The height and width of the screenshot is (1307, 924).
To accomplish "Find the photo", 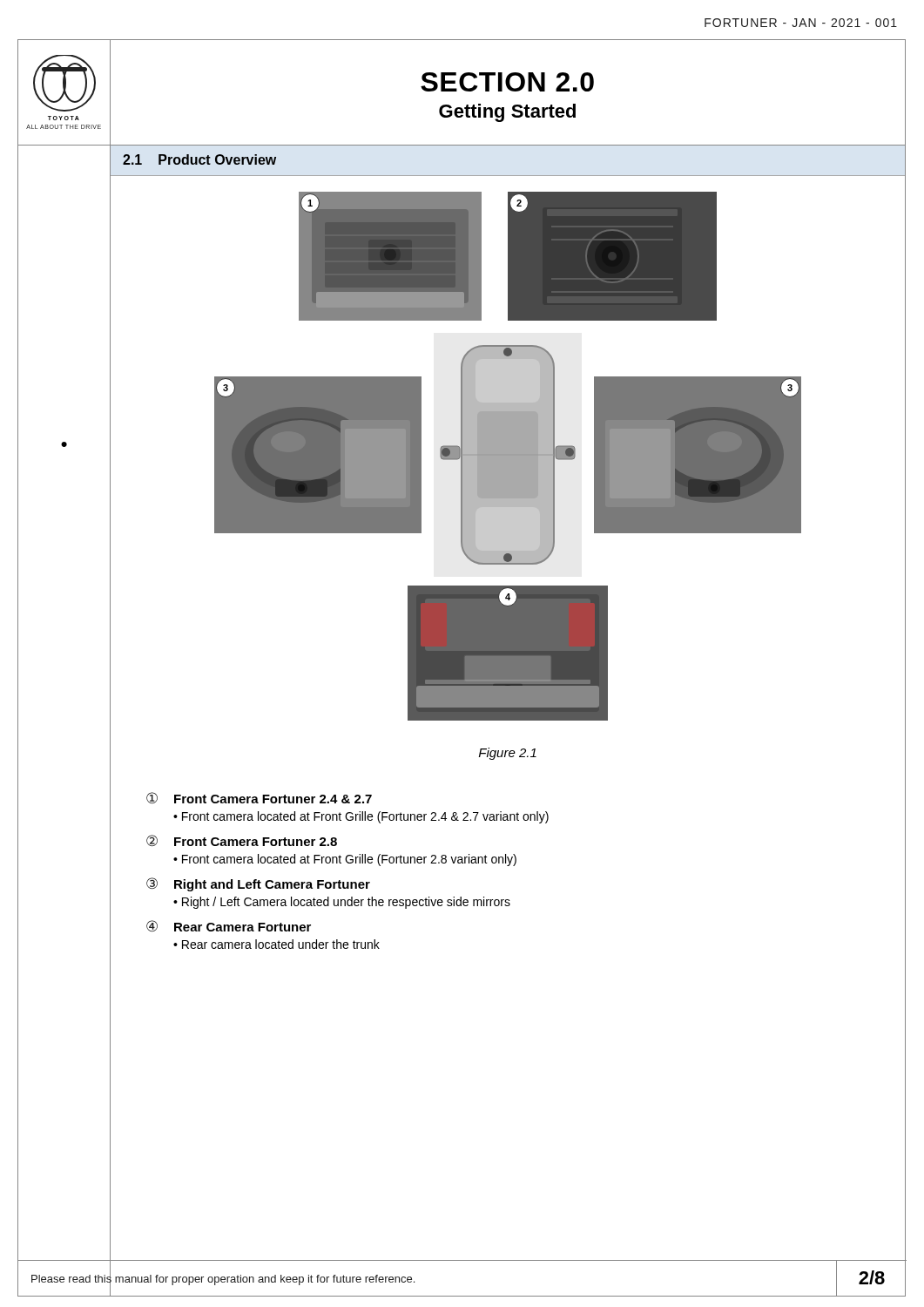I will [508, 456].
